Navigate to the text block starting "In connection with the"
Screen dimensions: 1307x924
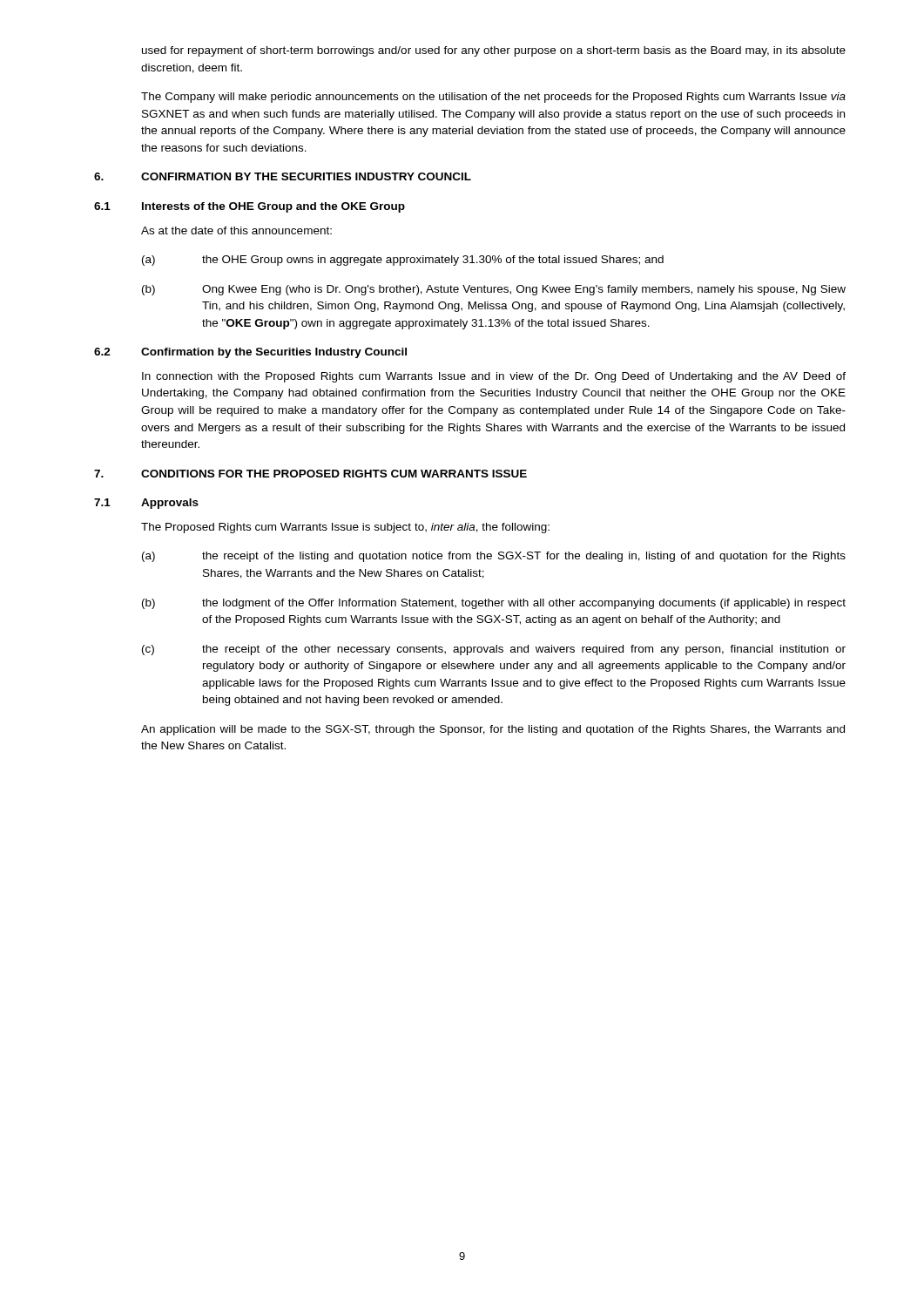click(x=493, y=410)
